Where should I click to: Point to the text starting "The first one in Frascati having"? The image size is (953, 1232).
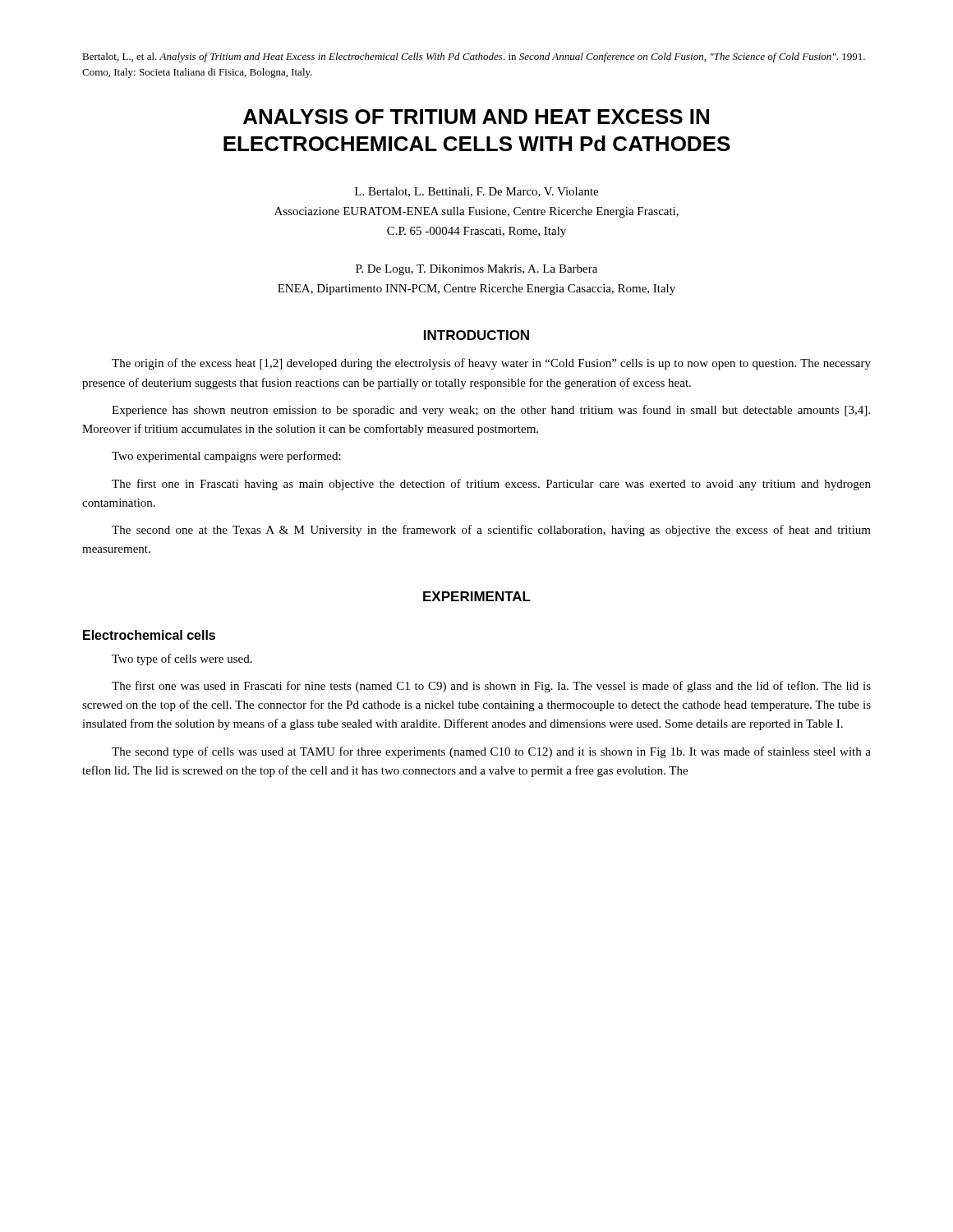point(476,493)
